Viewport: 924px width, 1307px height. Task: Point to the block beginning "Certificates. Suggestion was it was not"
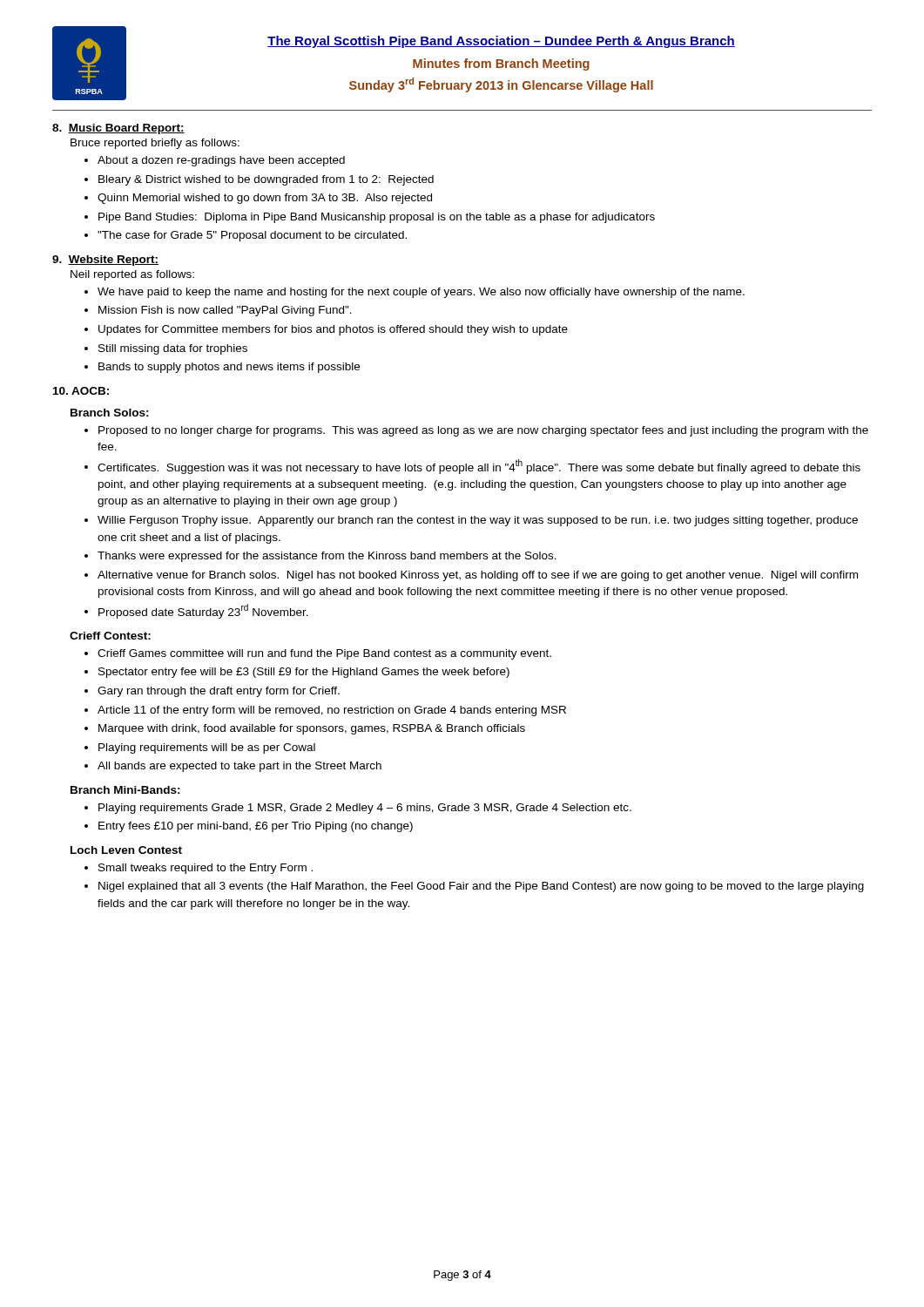[479, 483]
